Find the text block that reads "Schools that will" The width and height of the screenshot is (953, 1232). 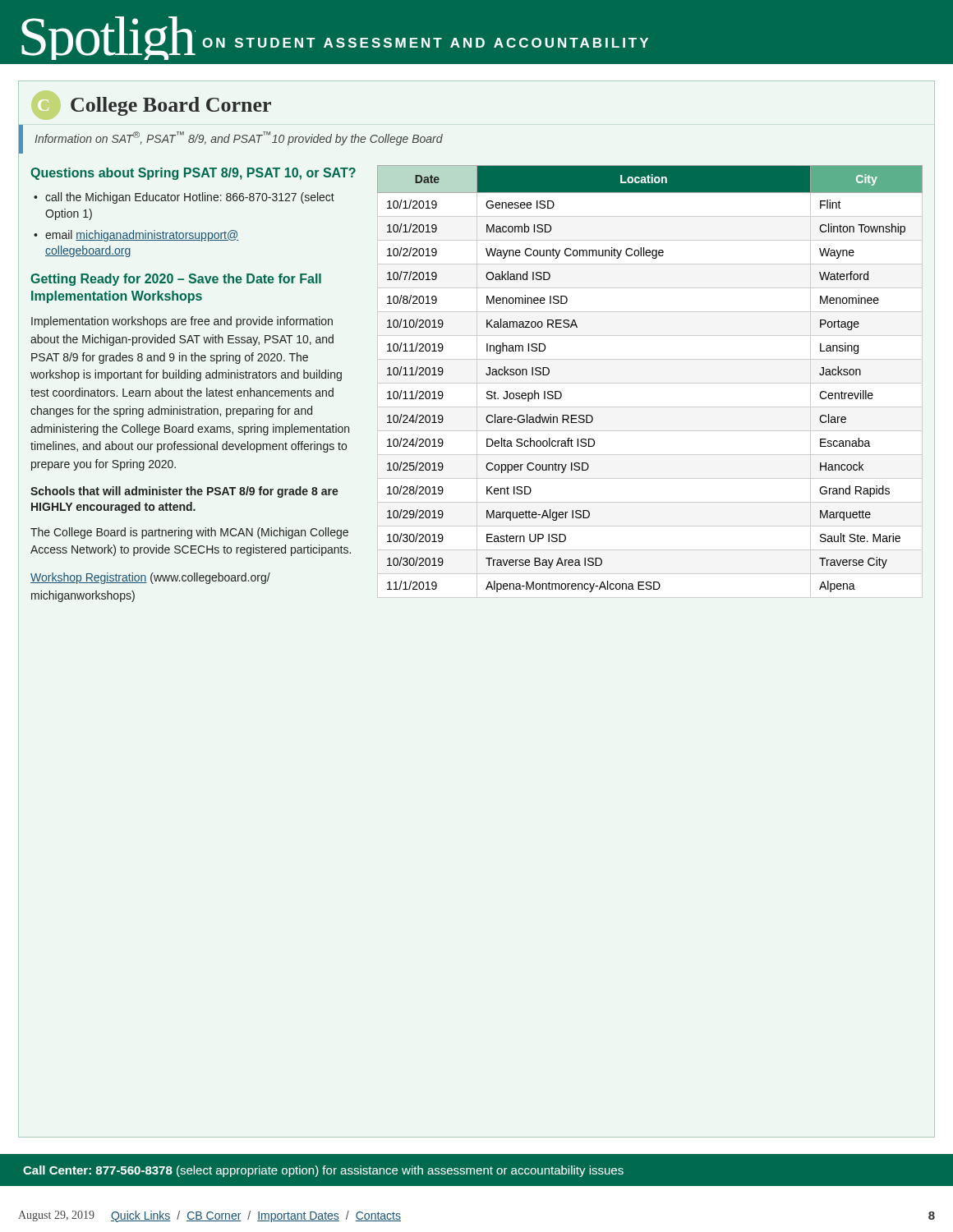[184, 499]
